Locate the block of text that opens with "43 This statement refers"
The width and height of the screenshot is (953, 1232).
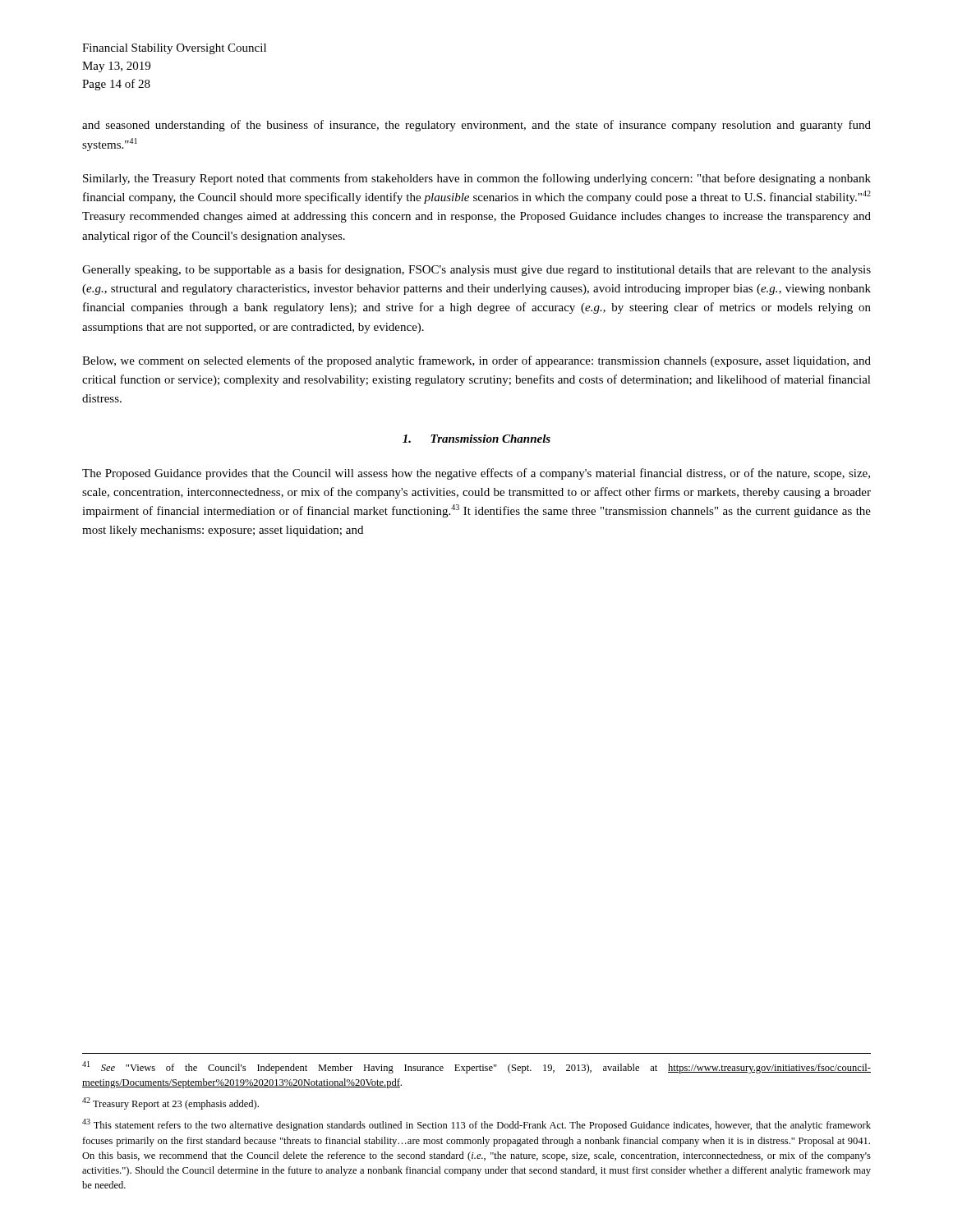tap(476, 1155)
